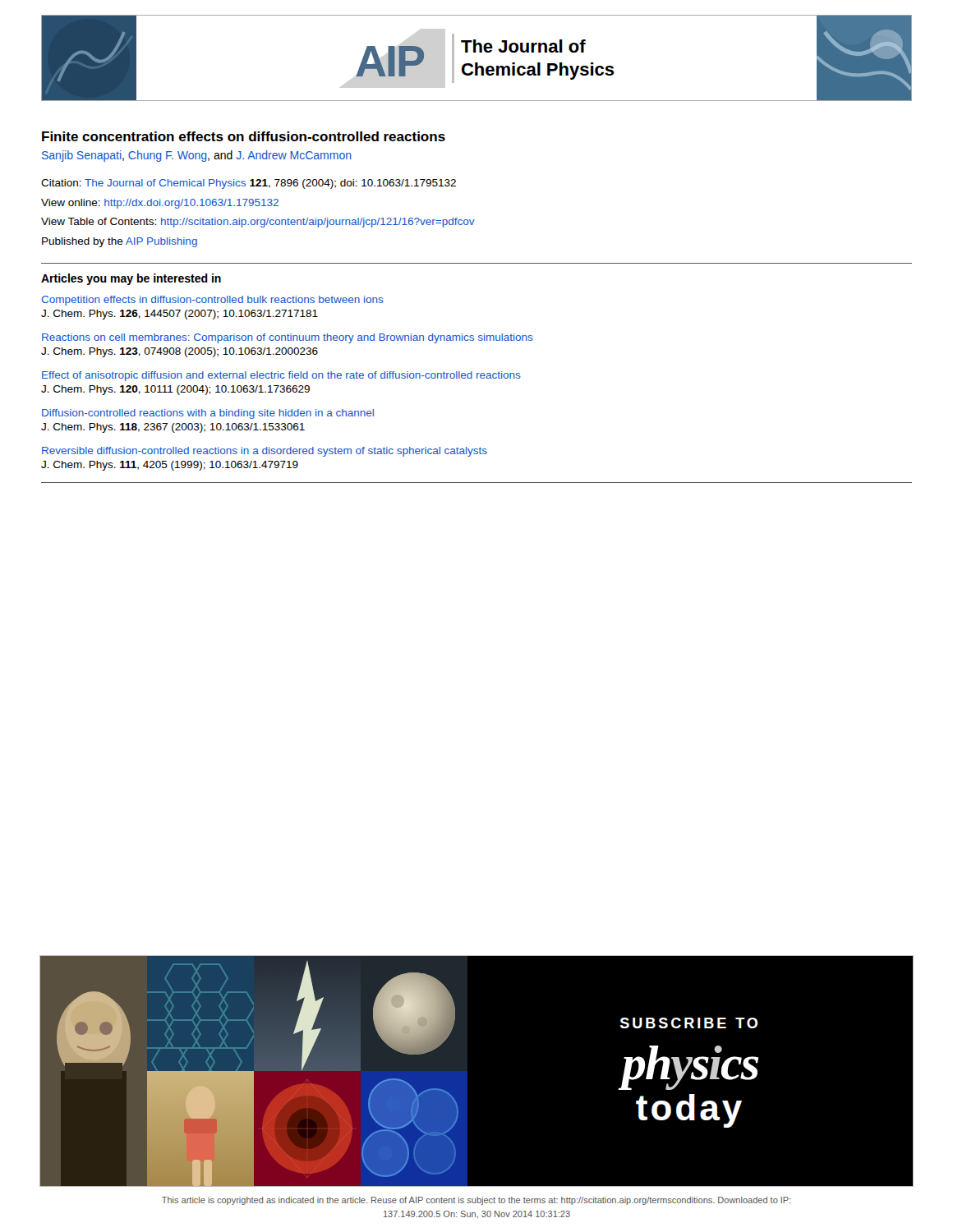Find the text block containing "Reversible diffusion-controlled reactions in a disordered system"

pyautogui.click(x=476, y=457)
